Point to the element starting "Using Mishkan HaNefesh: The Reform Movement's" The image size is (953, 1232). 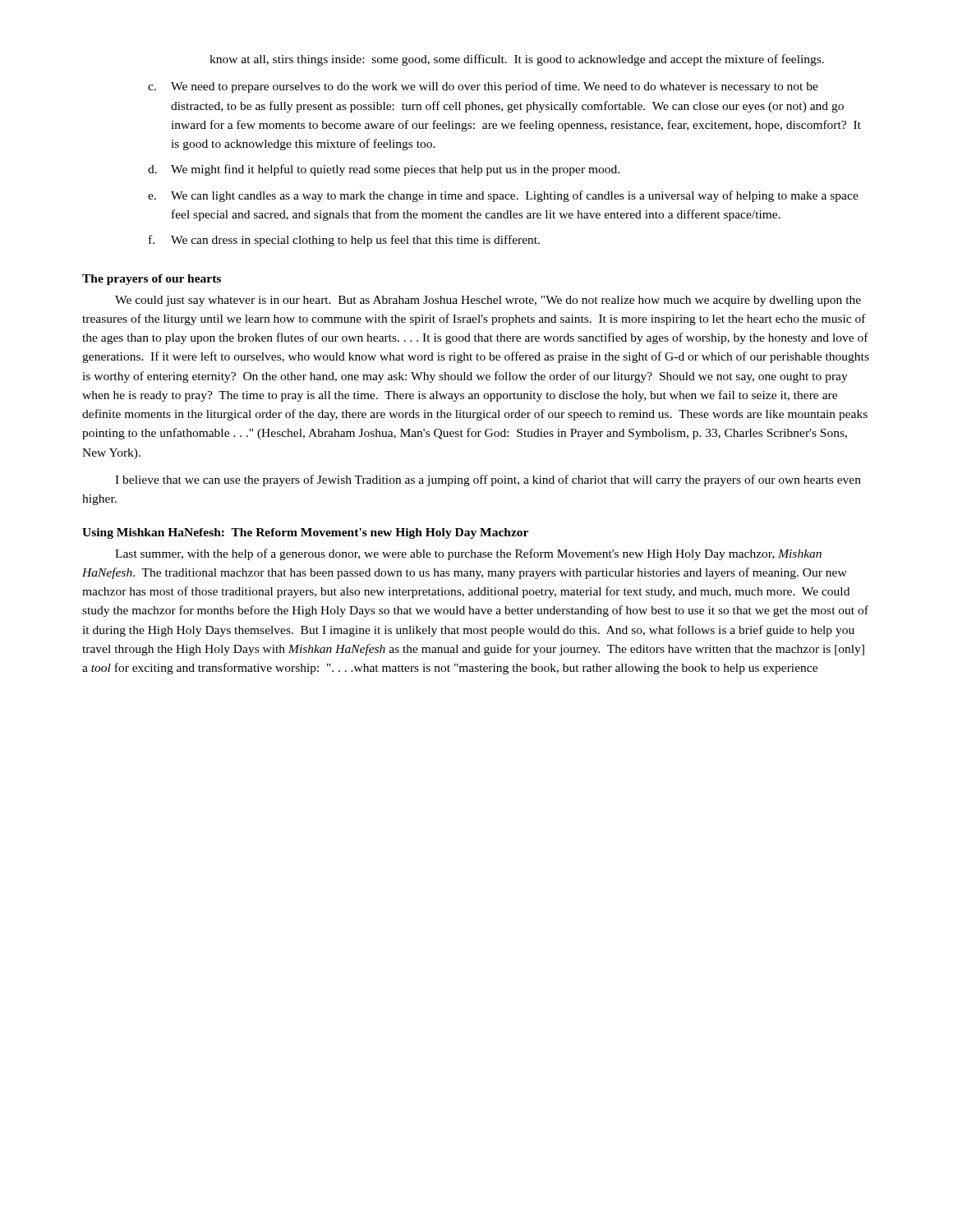click(x=305, y=532)
